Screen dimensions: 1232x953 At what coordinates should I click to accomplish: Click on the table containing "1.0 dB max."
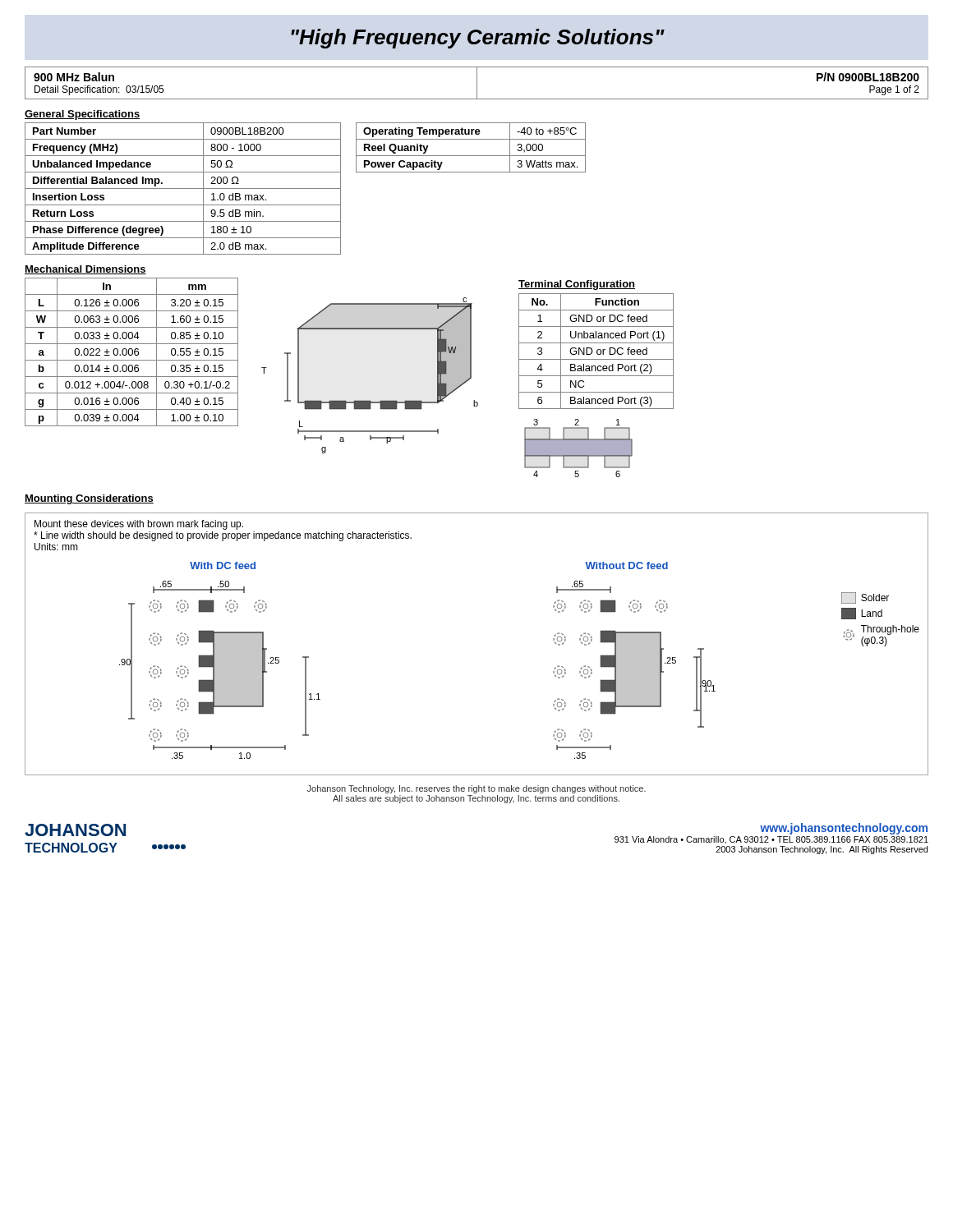click(183, 188)
